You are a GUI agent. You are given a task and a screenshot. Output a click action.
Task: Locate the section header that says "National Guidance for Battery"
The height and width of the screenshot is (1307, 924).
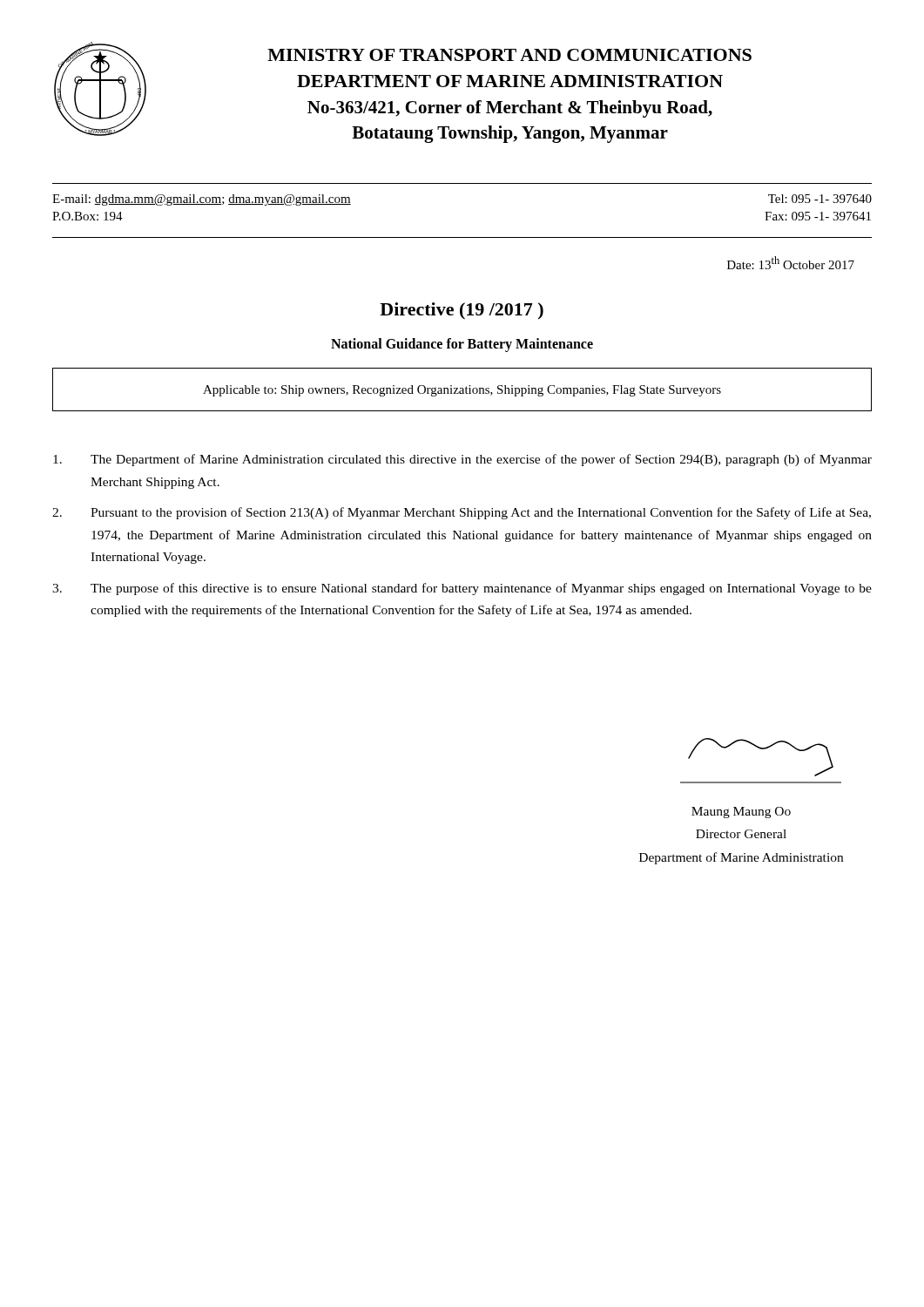(x=462, y=344)
